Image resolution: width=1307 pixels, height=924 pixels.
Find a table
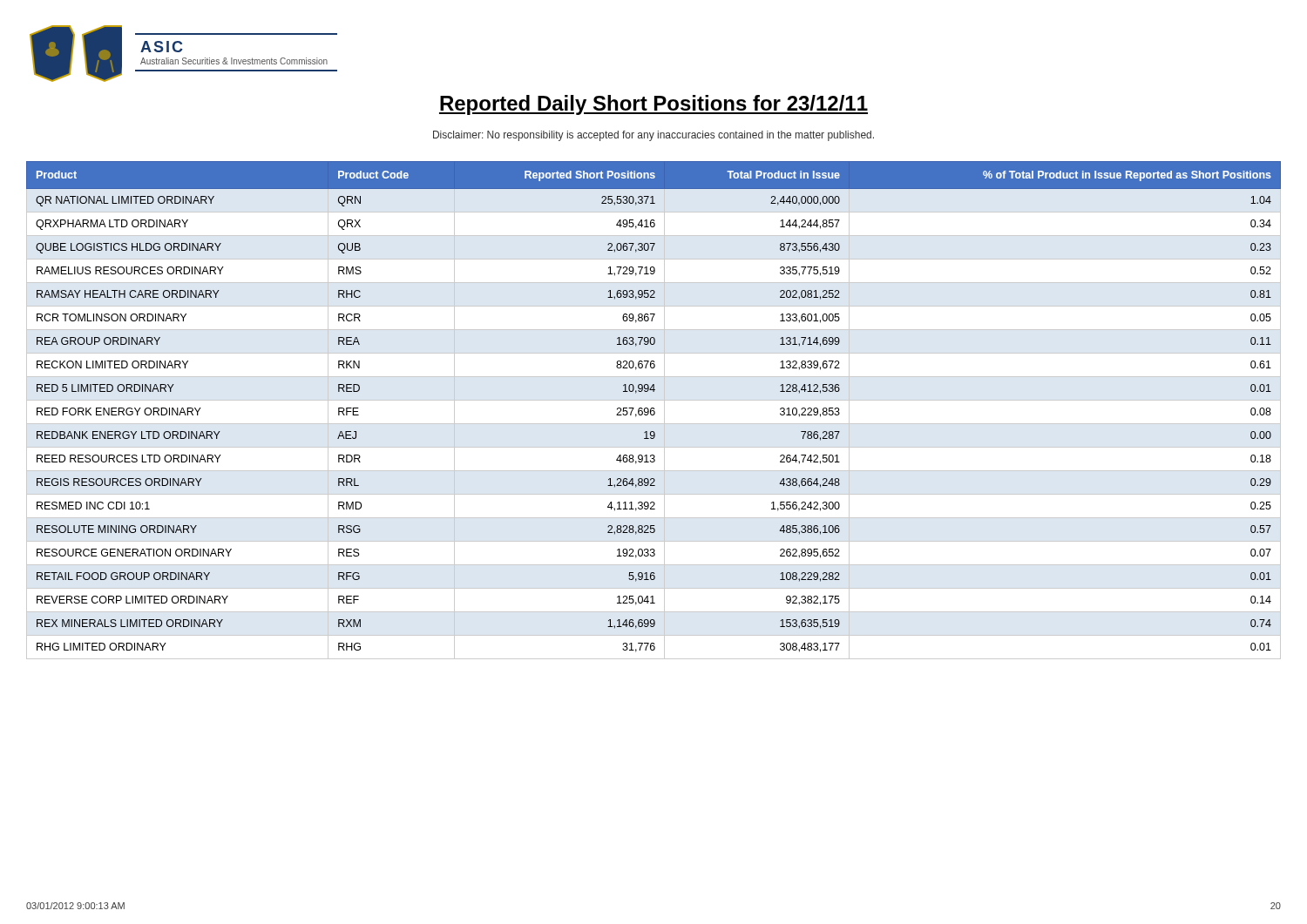654,410
